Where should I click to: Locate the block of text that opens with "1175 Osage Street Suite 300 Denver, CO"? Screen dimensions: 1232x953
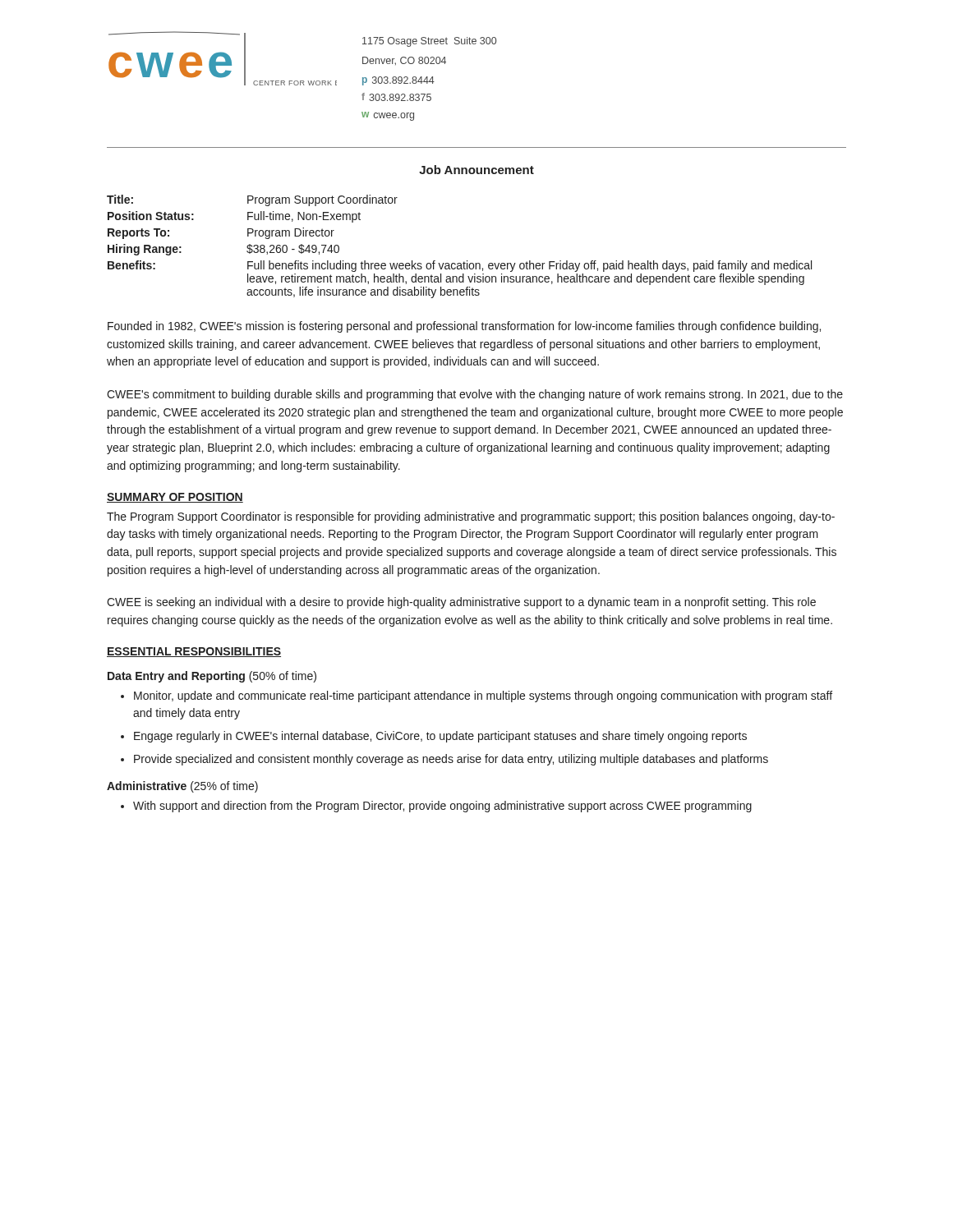[429, 78]
